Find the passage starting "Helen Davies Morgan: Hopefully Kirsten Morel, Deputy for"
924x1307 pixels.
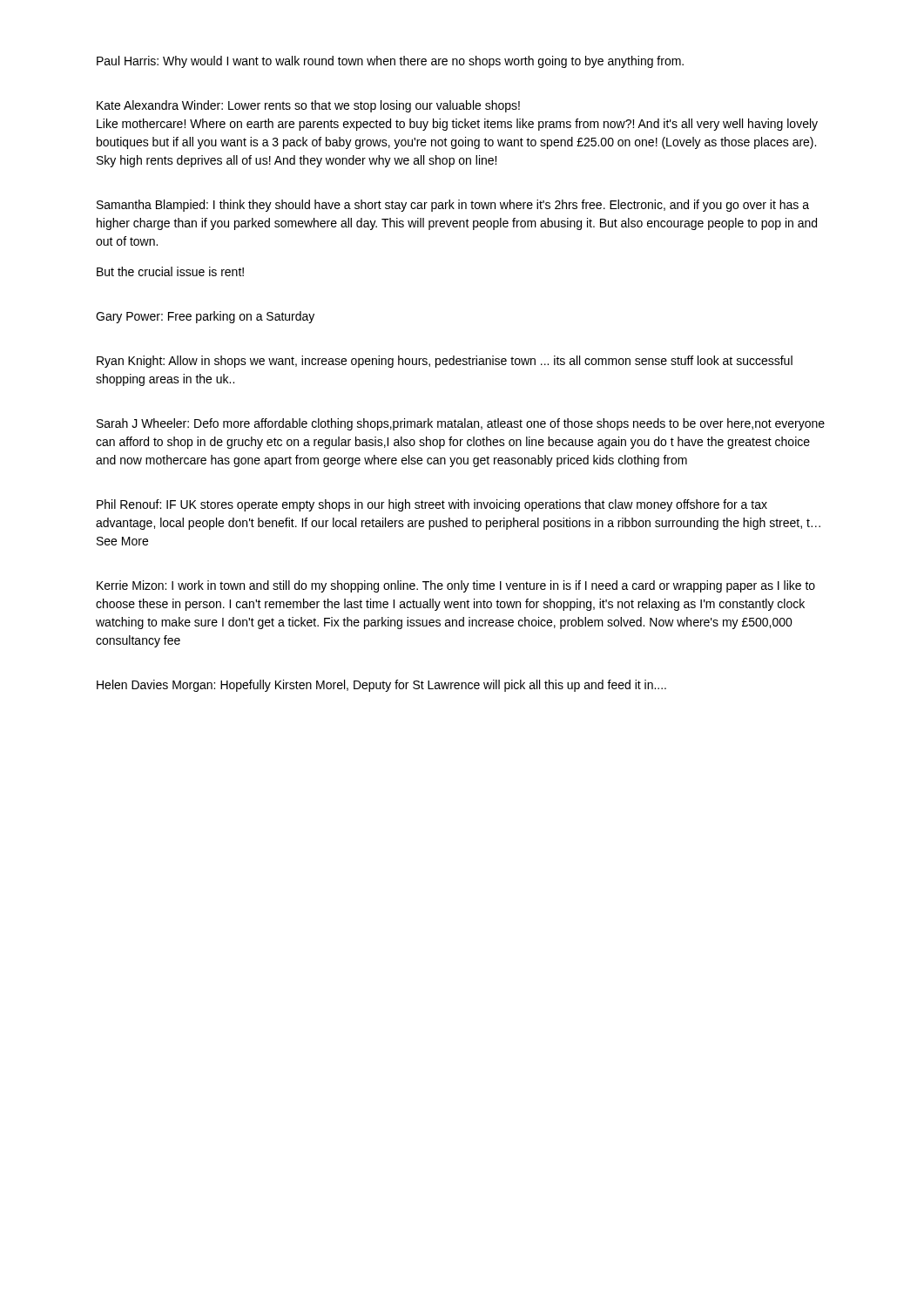[x=462, y=685]
